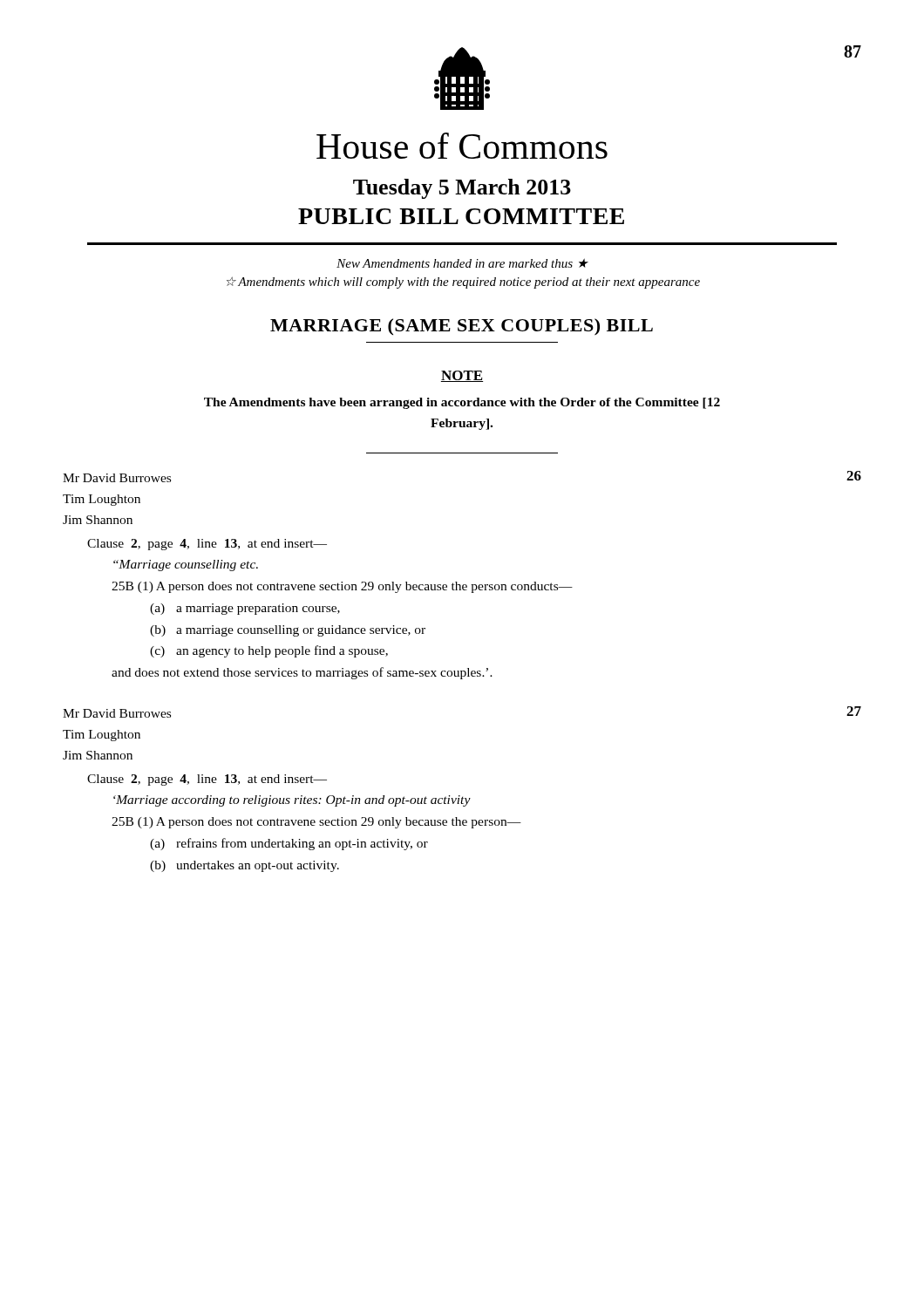The width and height of the screenshot is (924, 1308).
Task: Point to the text block starting "‘Marriage according to"
Action: (291, 799)
